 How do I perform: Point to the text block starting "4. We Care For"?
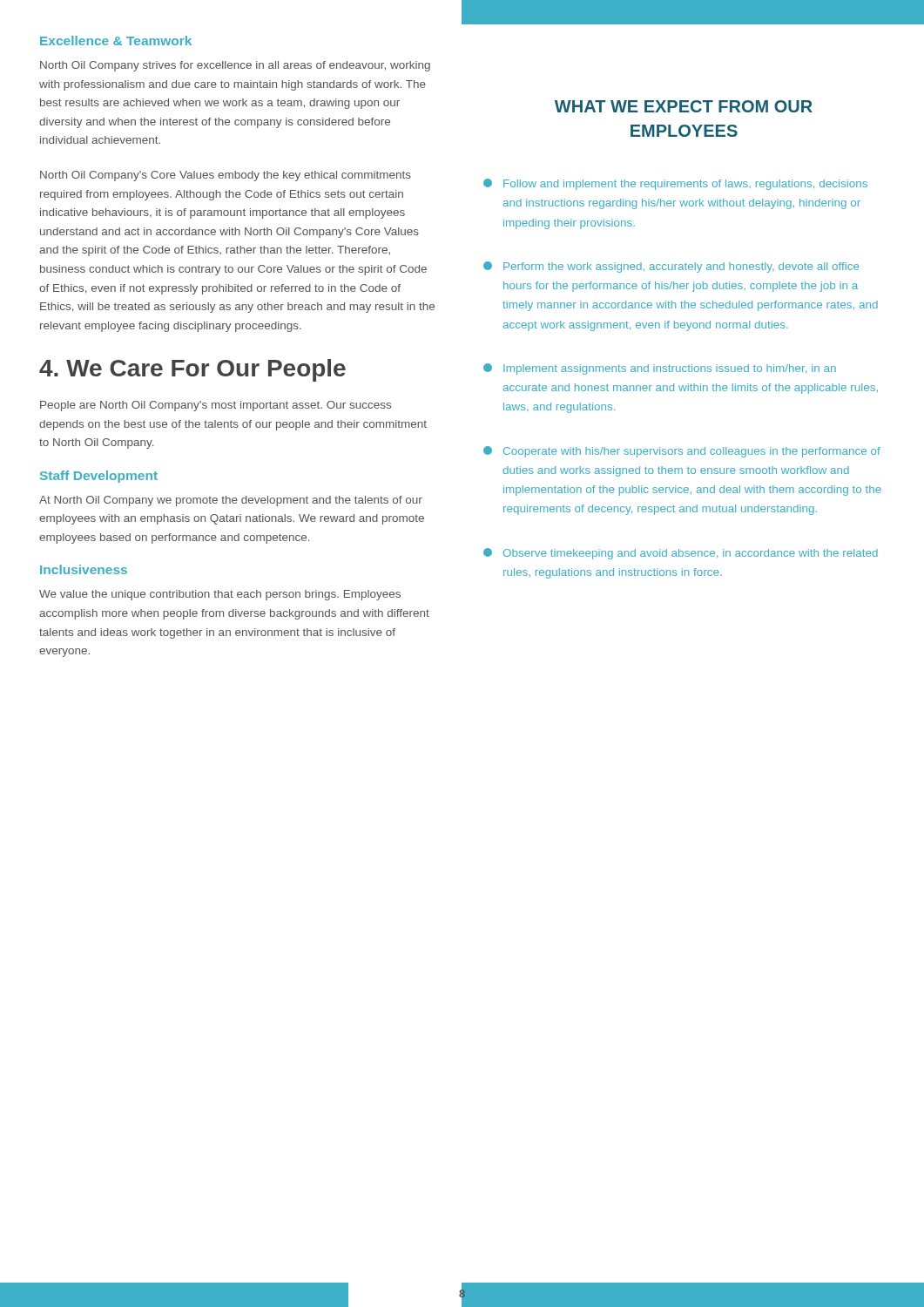coord(237,369)
